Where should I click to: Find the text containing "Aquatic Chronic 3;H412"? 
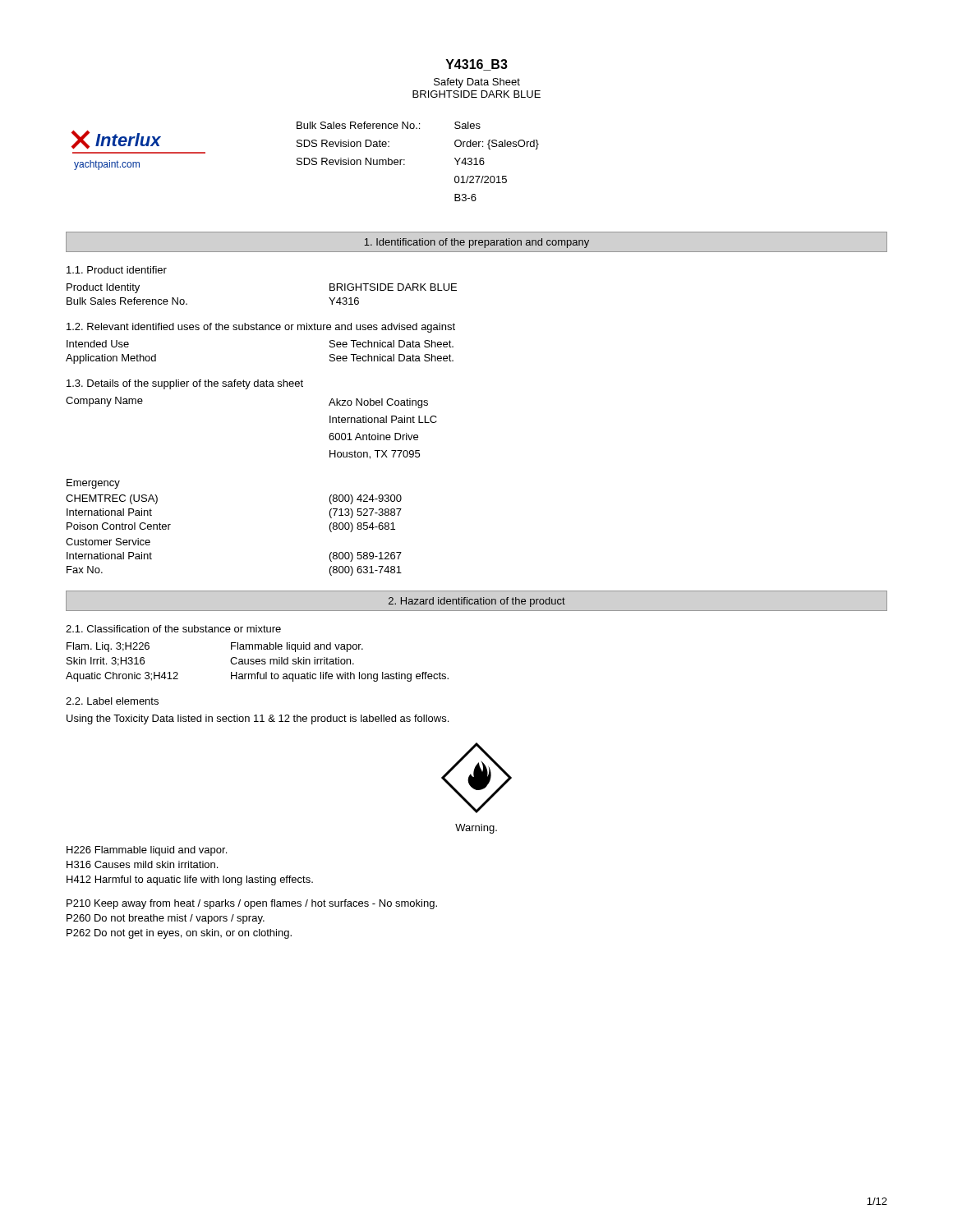tap(122, 675)
